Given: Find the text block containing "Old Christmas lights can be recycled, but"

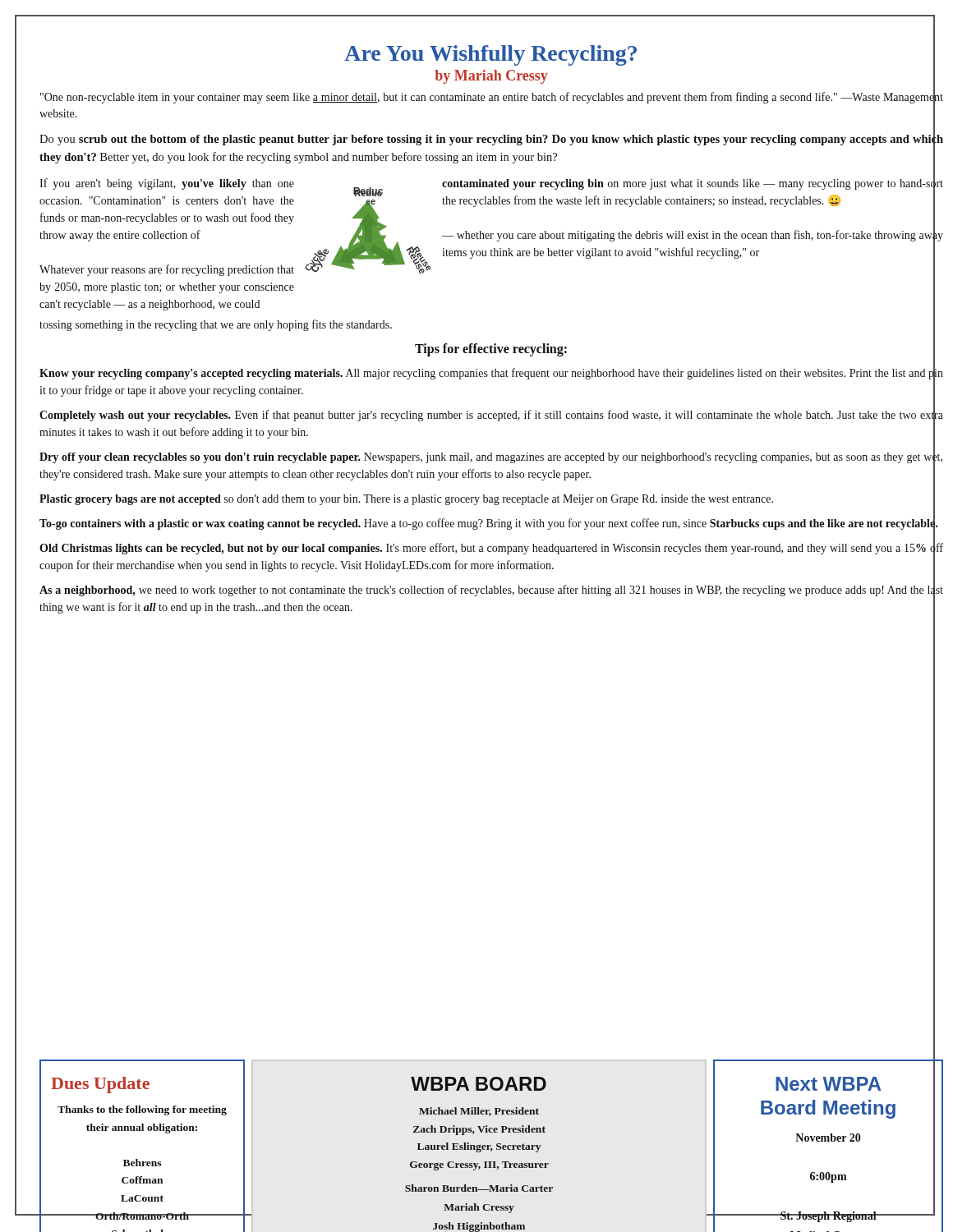Looking at the screenshot, I should click(x=491, y=557).
